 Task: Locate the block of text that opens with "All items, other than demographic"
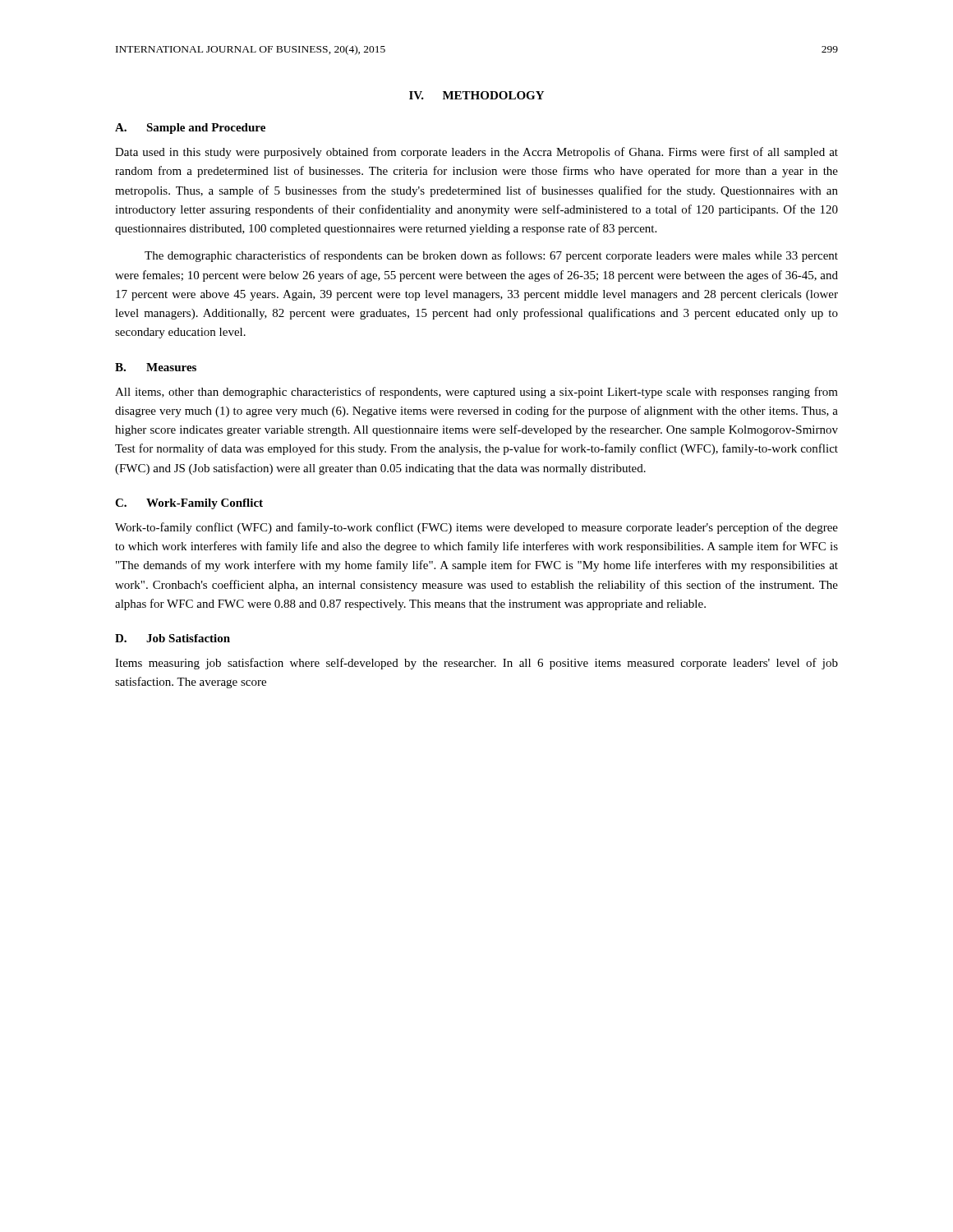(x=476, y=430)
